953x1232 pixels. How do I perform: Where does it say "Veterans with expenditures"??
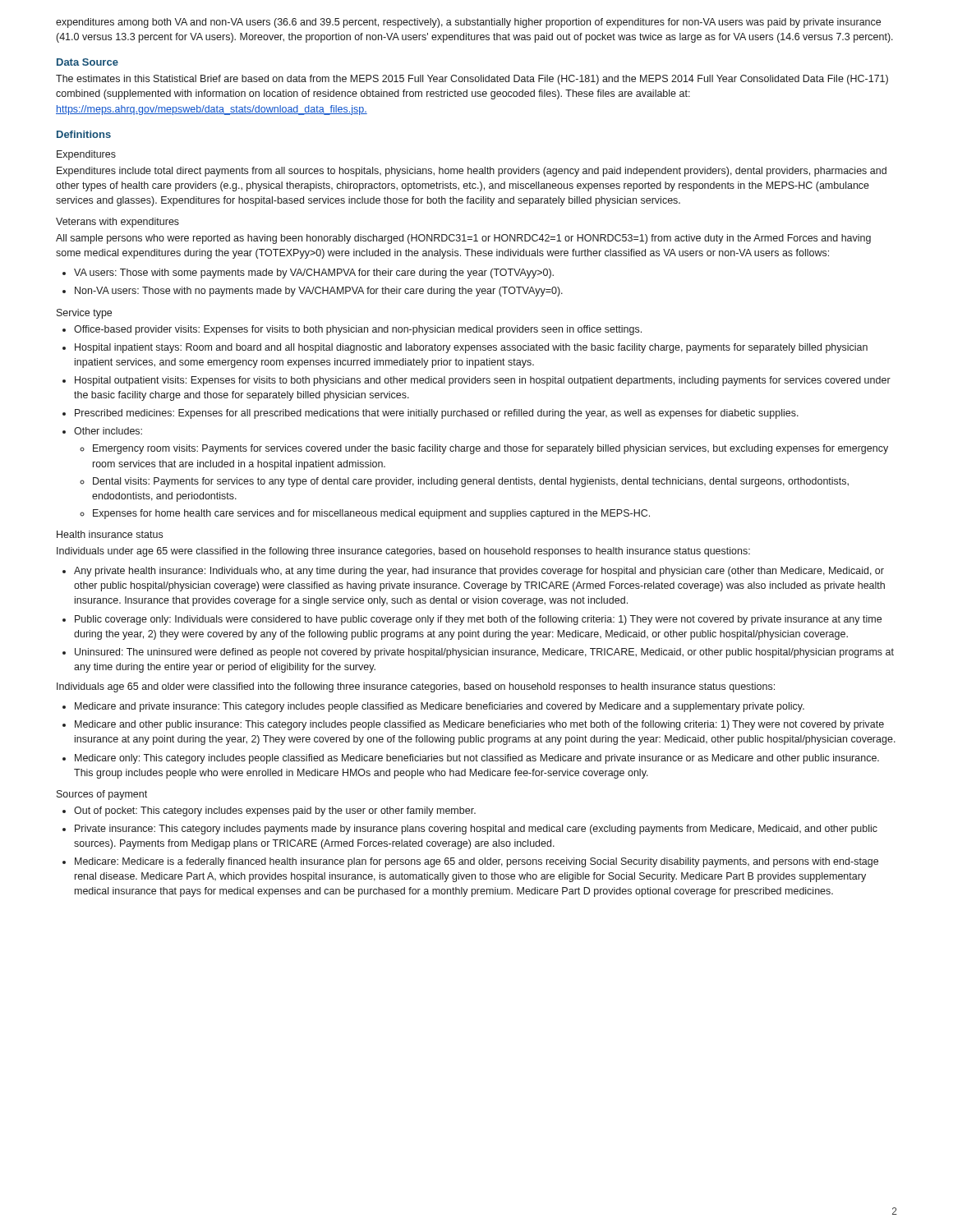pos(118,222)
